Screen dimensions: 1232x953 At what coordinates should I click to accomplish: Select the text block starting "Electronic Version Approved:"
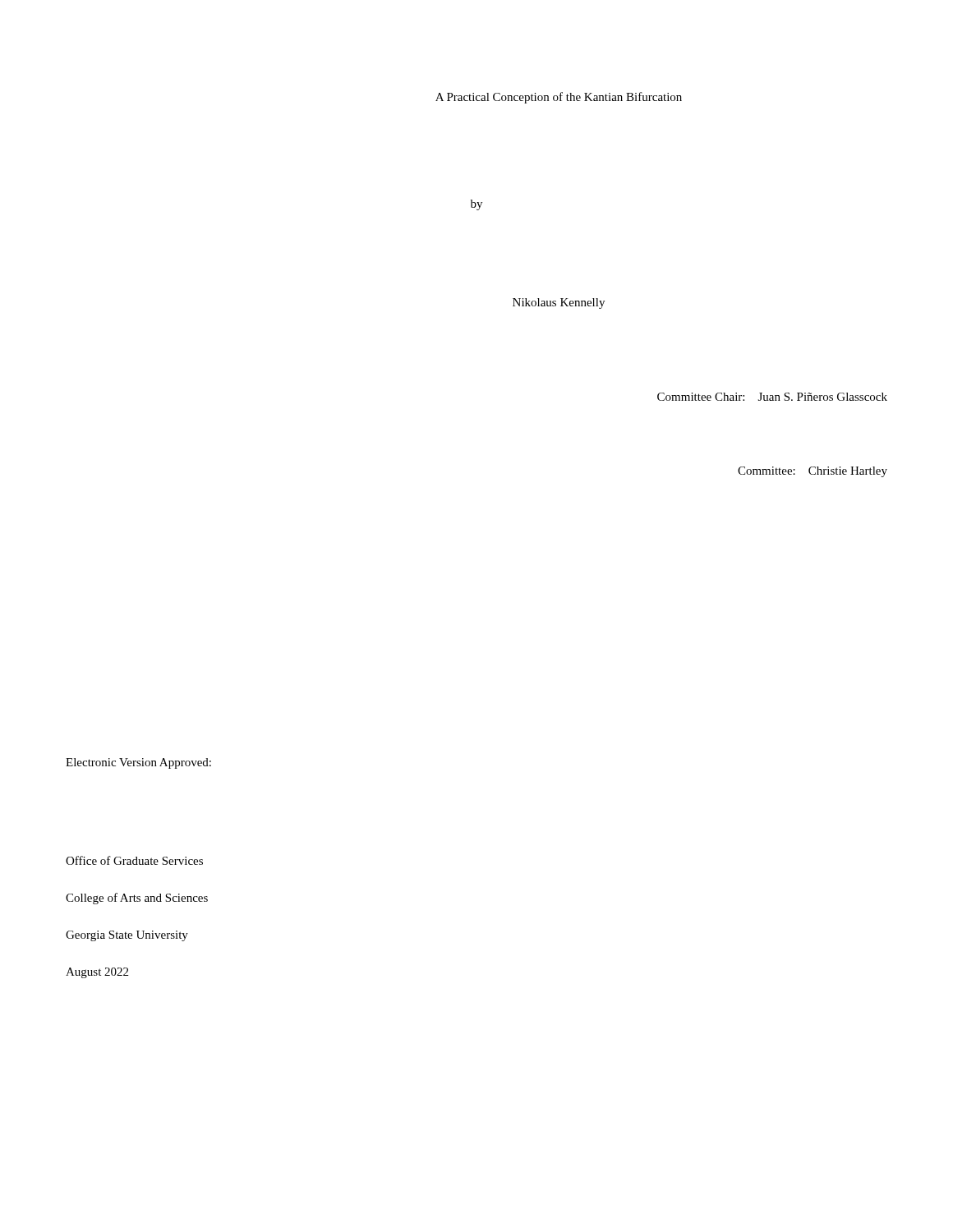coord(139,762)
